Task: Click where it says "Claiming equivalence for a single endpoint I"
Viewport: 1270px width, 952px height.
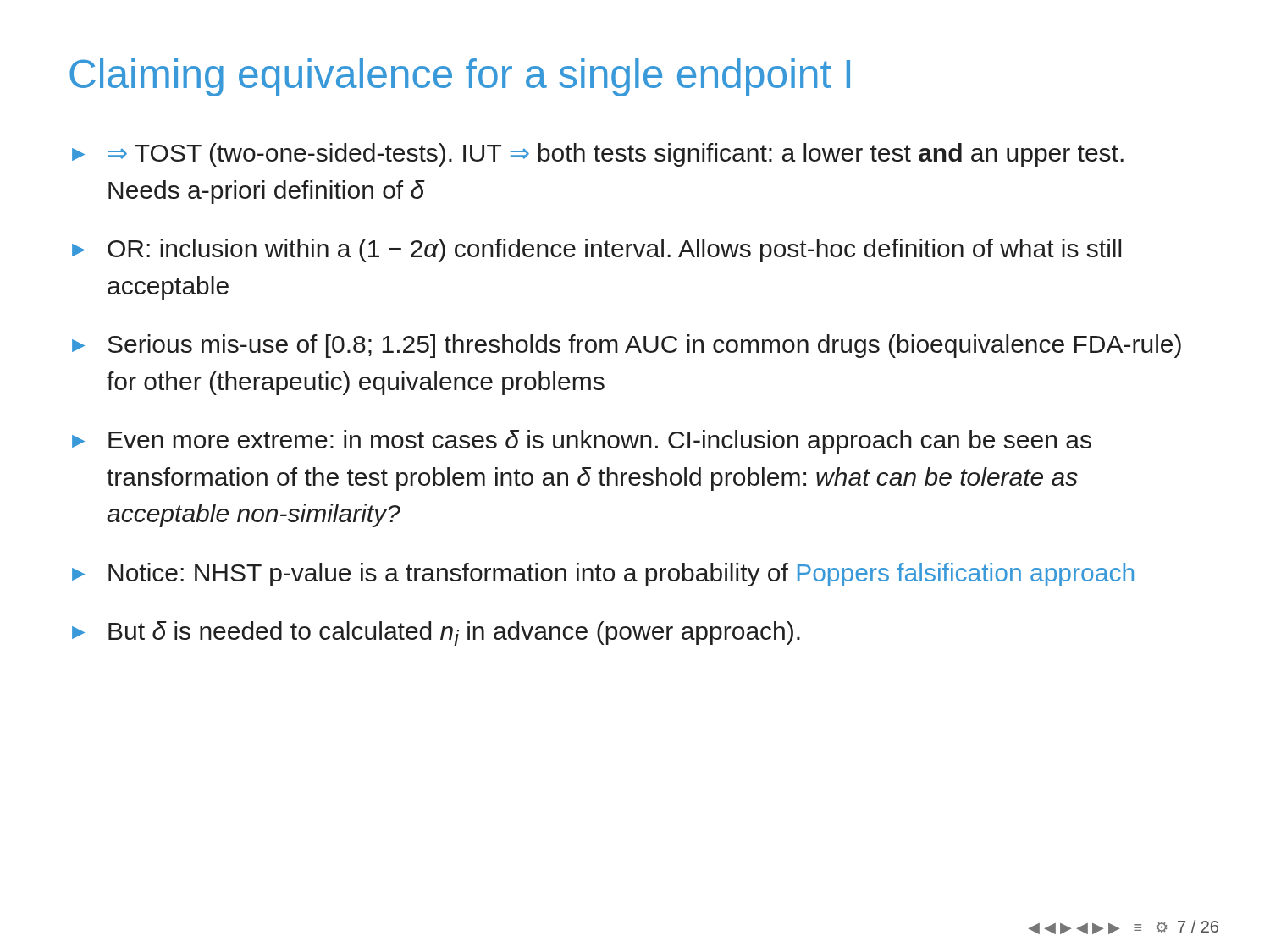Action: coord(461,74)
